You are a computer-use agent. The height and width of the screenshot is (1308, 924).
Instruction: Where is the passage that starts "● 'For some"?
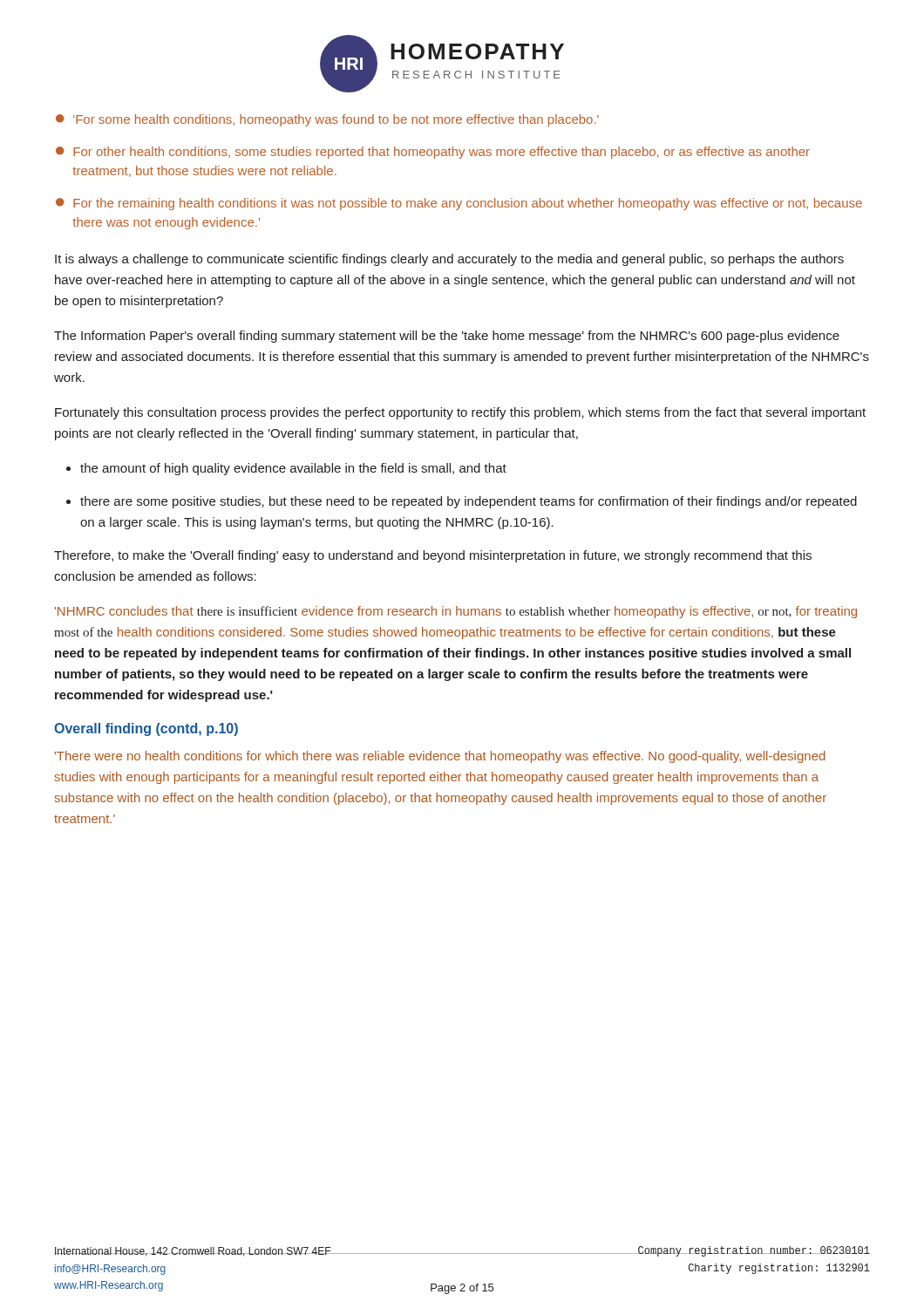(x=327, y=120)
